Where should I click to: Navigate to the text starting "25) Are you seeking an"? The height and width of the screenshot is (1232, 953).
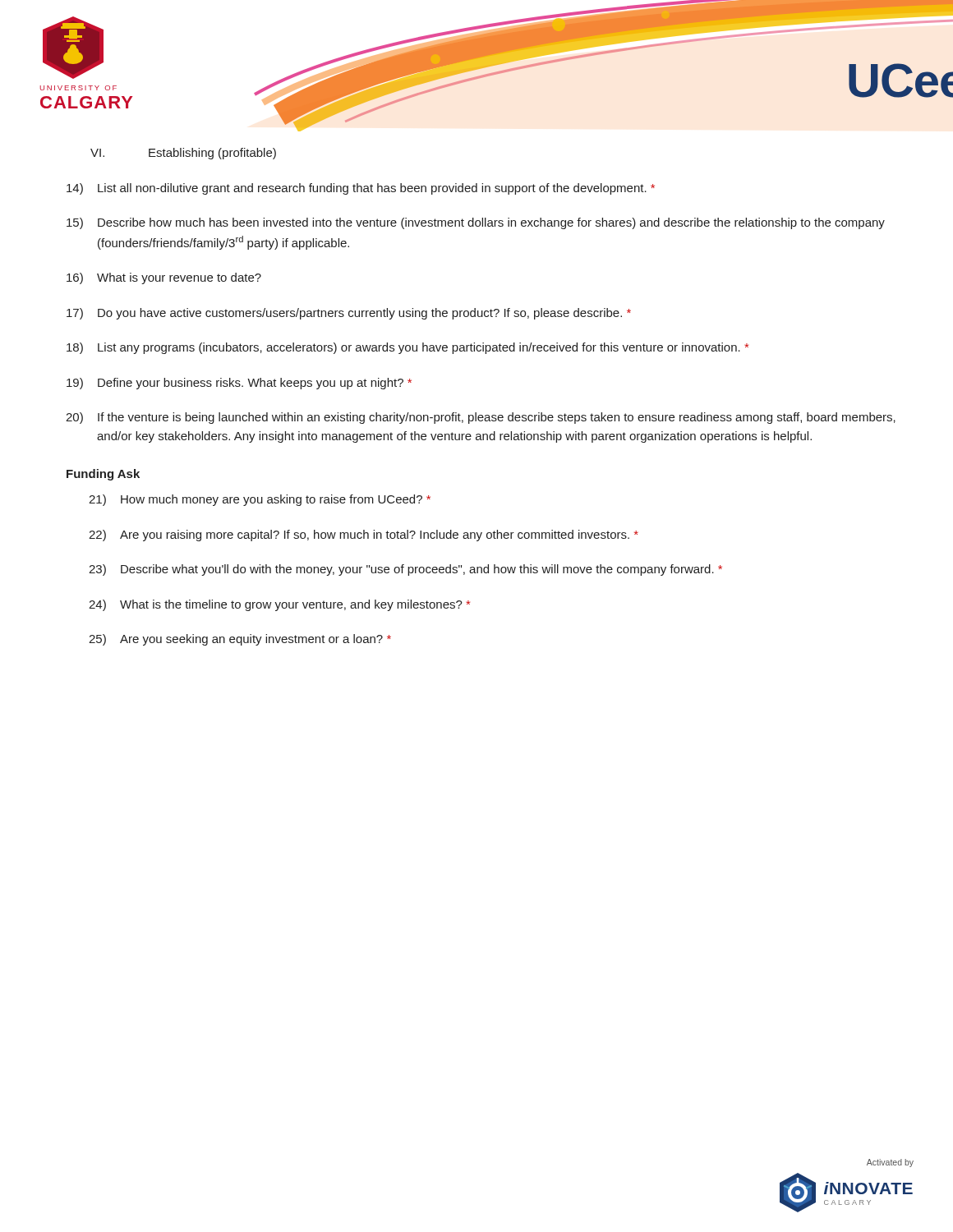click(x=240, y=640)
